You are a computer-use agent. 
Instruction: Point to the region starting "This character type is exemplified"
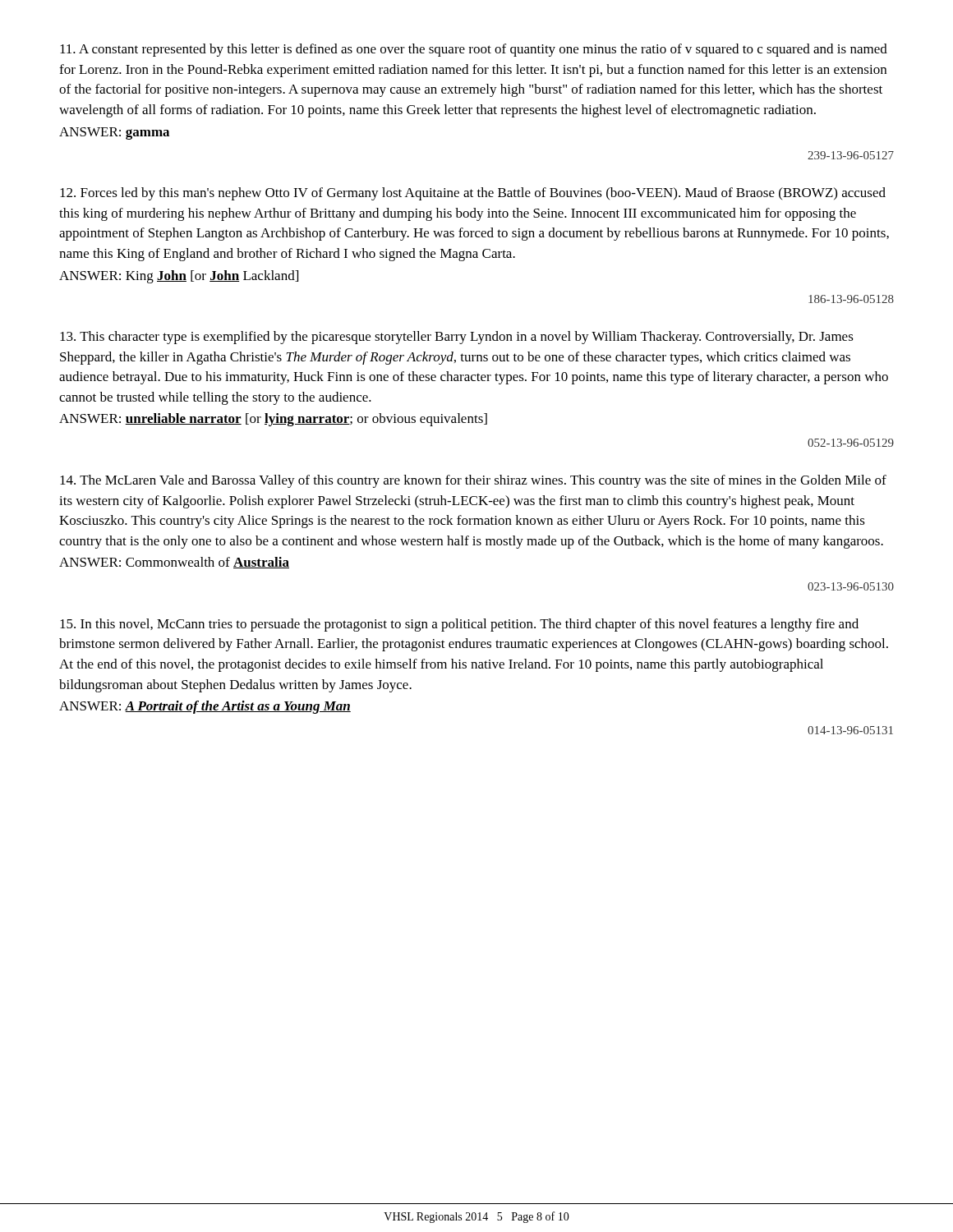476,378
